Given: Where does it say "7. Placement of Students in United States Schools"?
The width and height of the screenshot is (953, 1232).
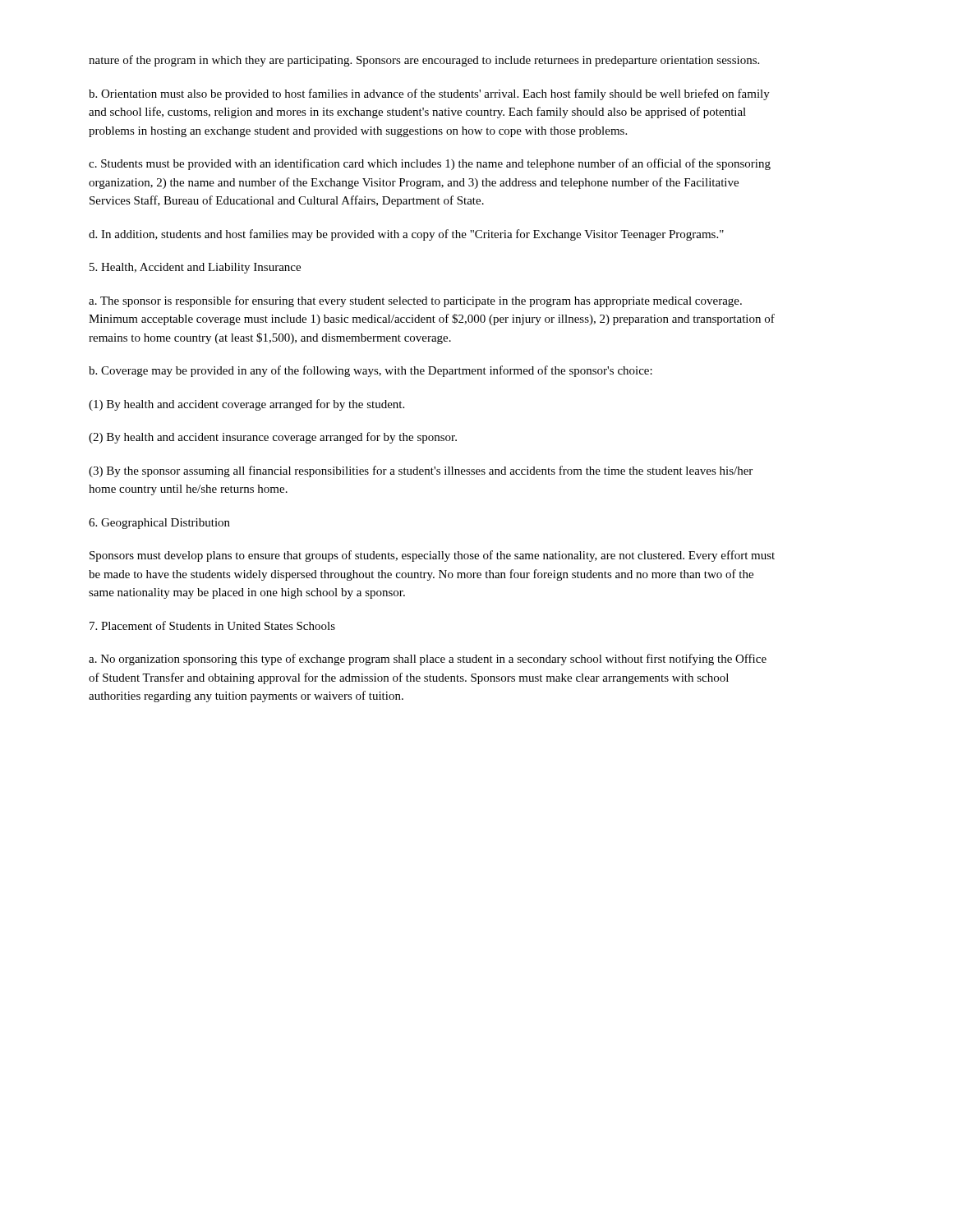Looking at the screenshot, I should point(212,625).
